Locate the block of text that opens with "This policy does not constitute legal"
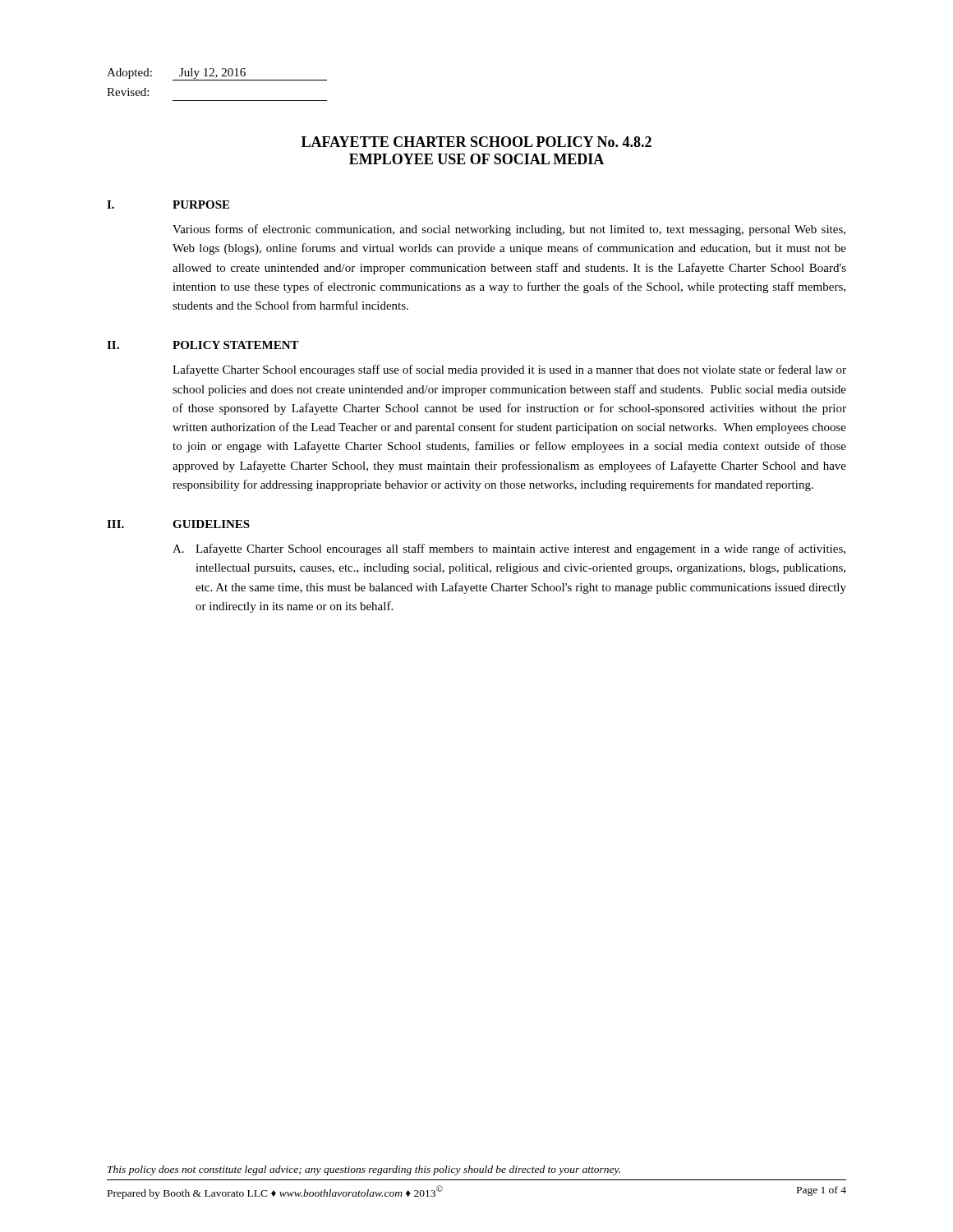 [364, 1169]
